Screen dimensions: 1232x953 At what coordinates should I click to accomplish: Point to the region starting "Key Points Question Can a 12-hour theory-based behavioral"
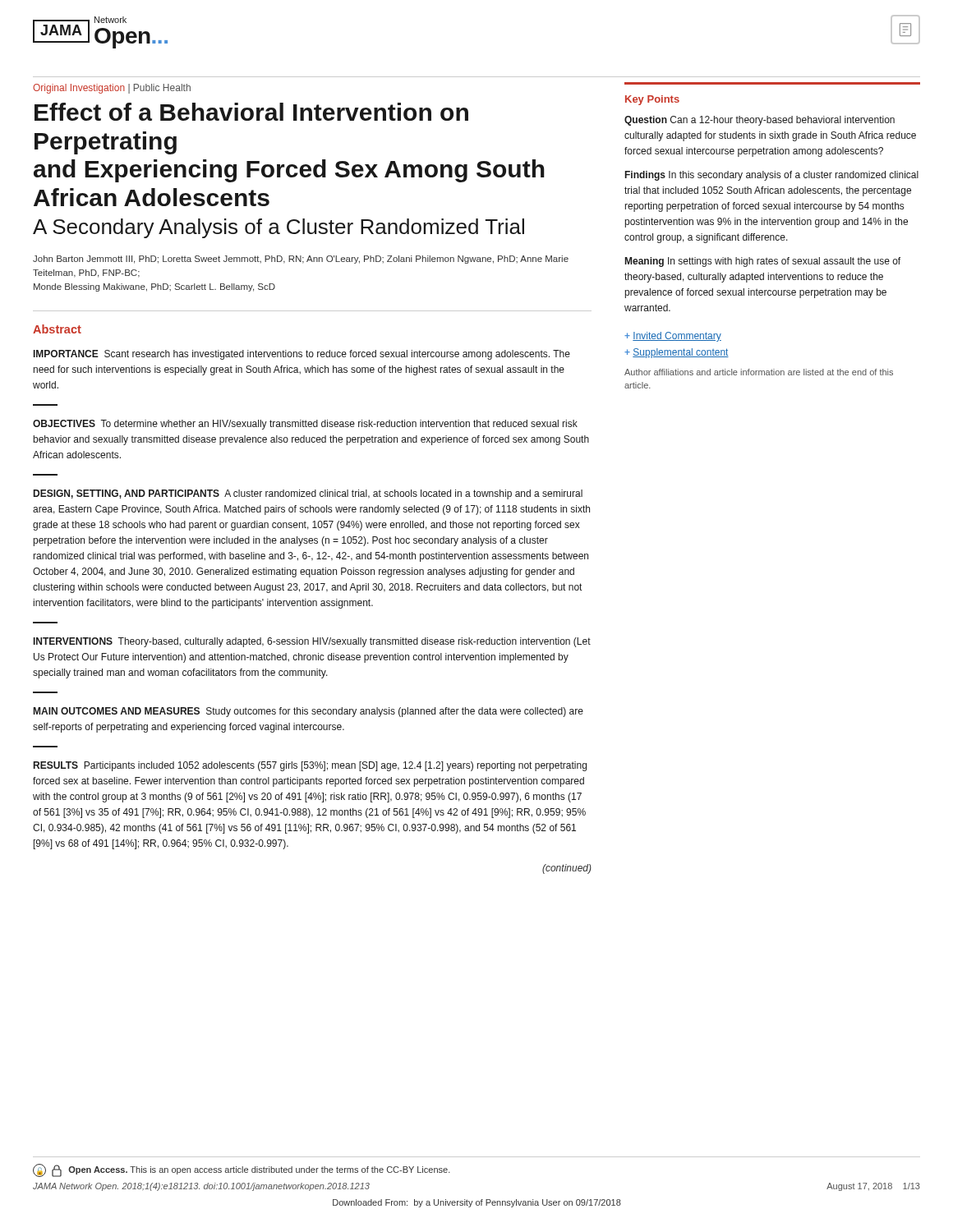772,204
